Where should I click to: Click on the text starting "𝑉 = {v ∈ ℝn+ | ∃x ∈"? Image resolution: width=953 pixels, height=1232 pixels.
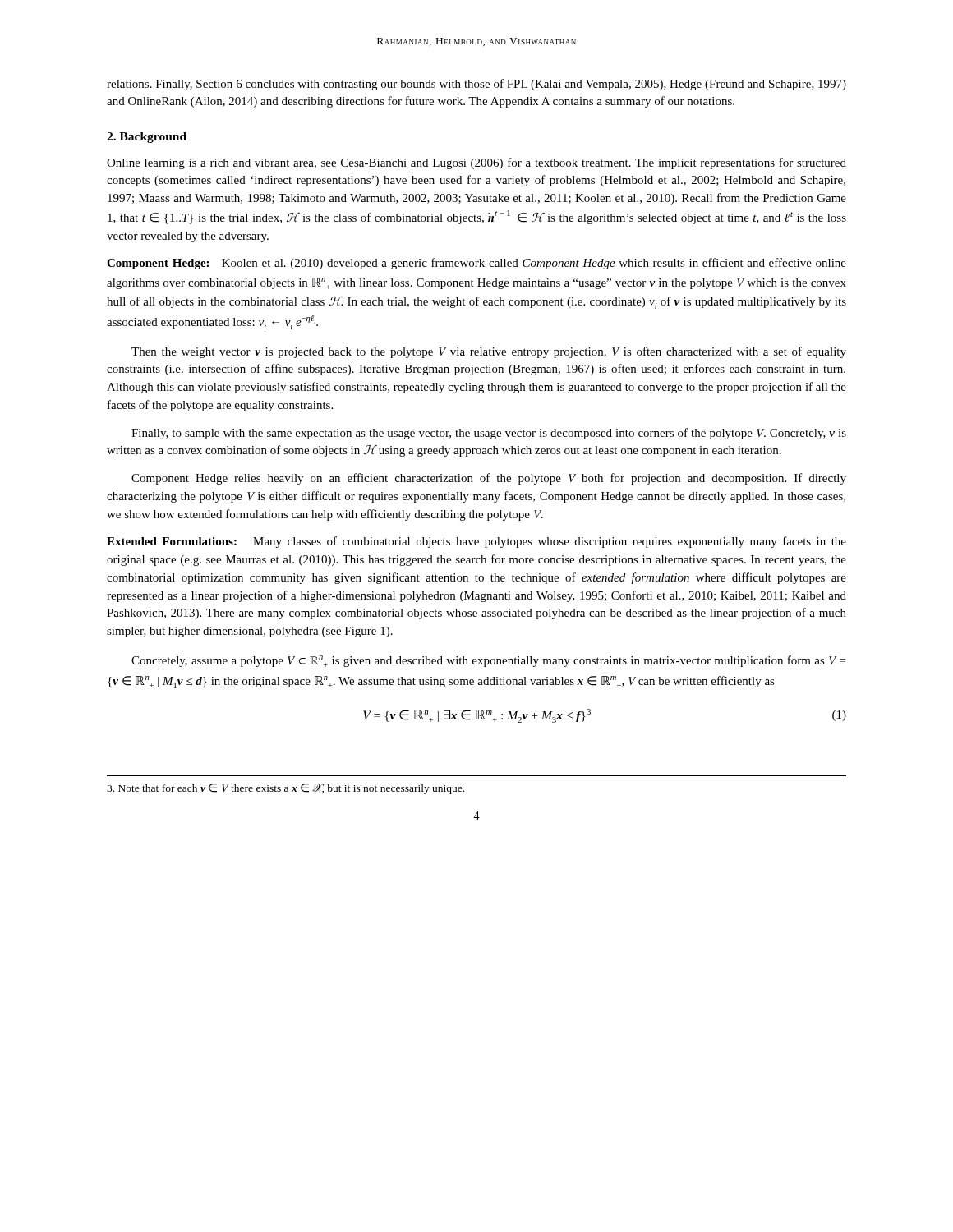tap(480, 716)
